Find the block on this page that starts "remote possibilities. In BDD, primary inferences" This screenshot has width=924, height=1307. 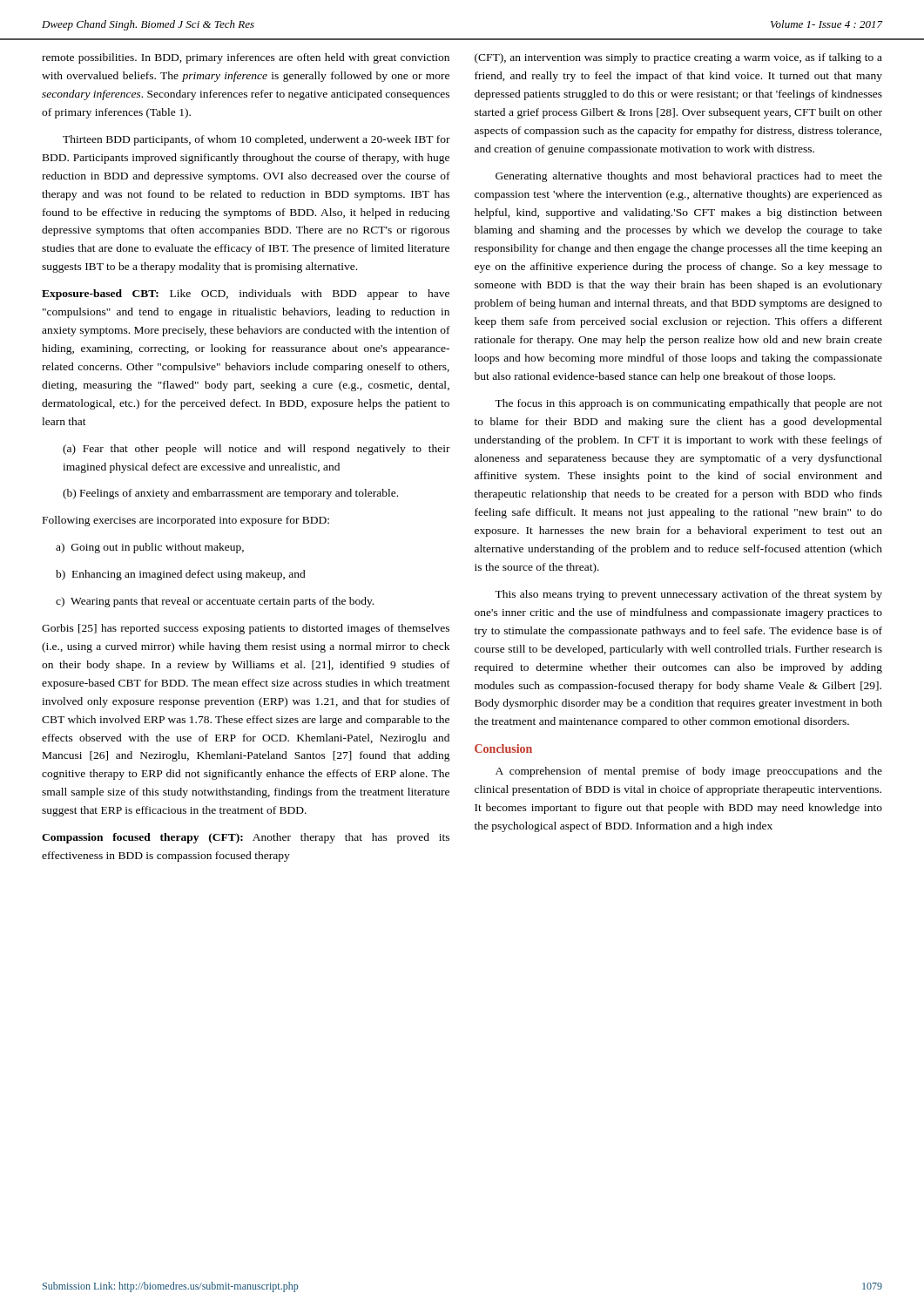(246, 85)
